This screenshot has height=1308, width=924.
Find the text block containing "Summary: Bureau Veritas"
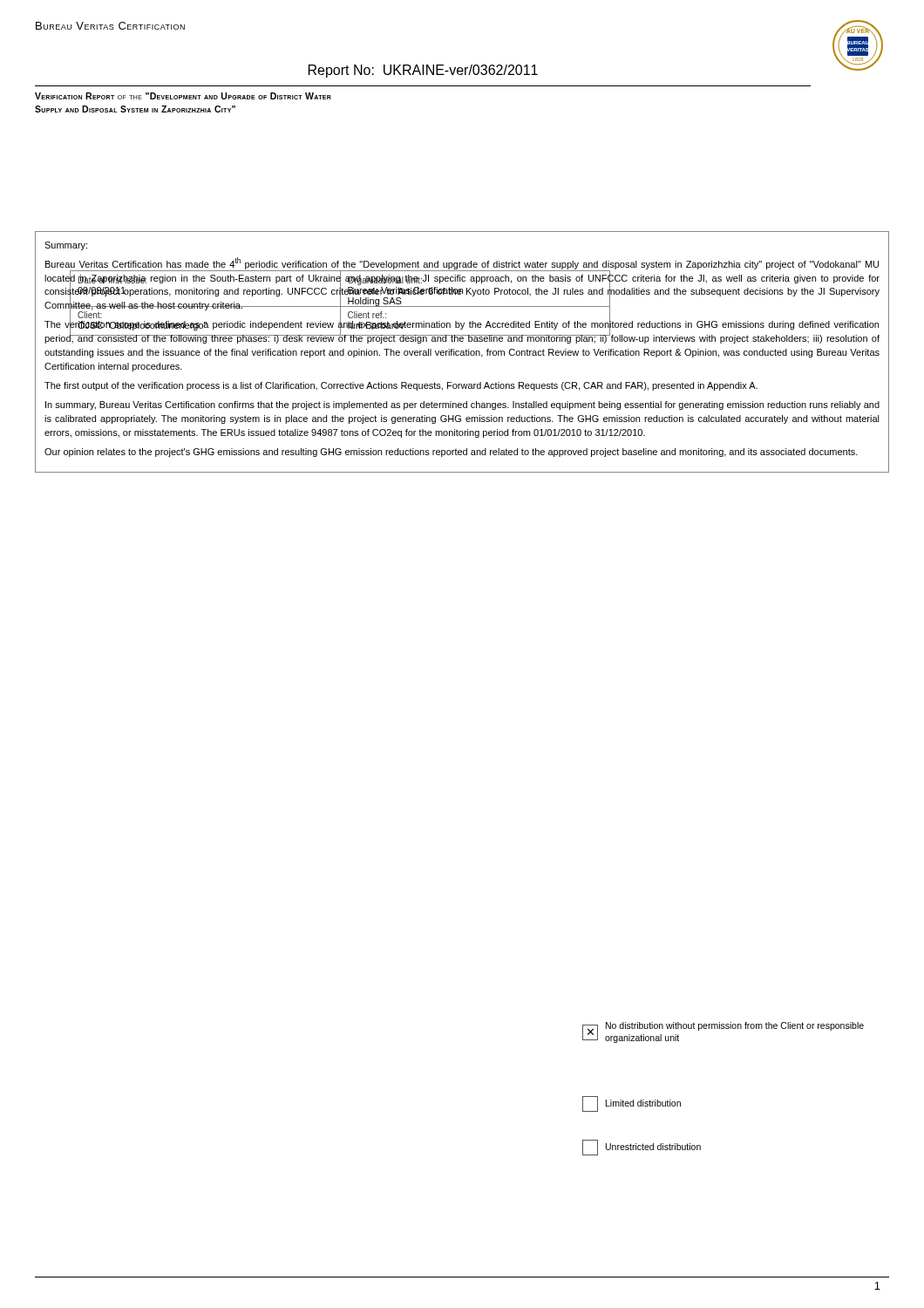462,349
